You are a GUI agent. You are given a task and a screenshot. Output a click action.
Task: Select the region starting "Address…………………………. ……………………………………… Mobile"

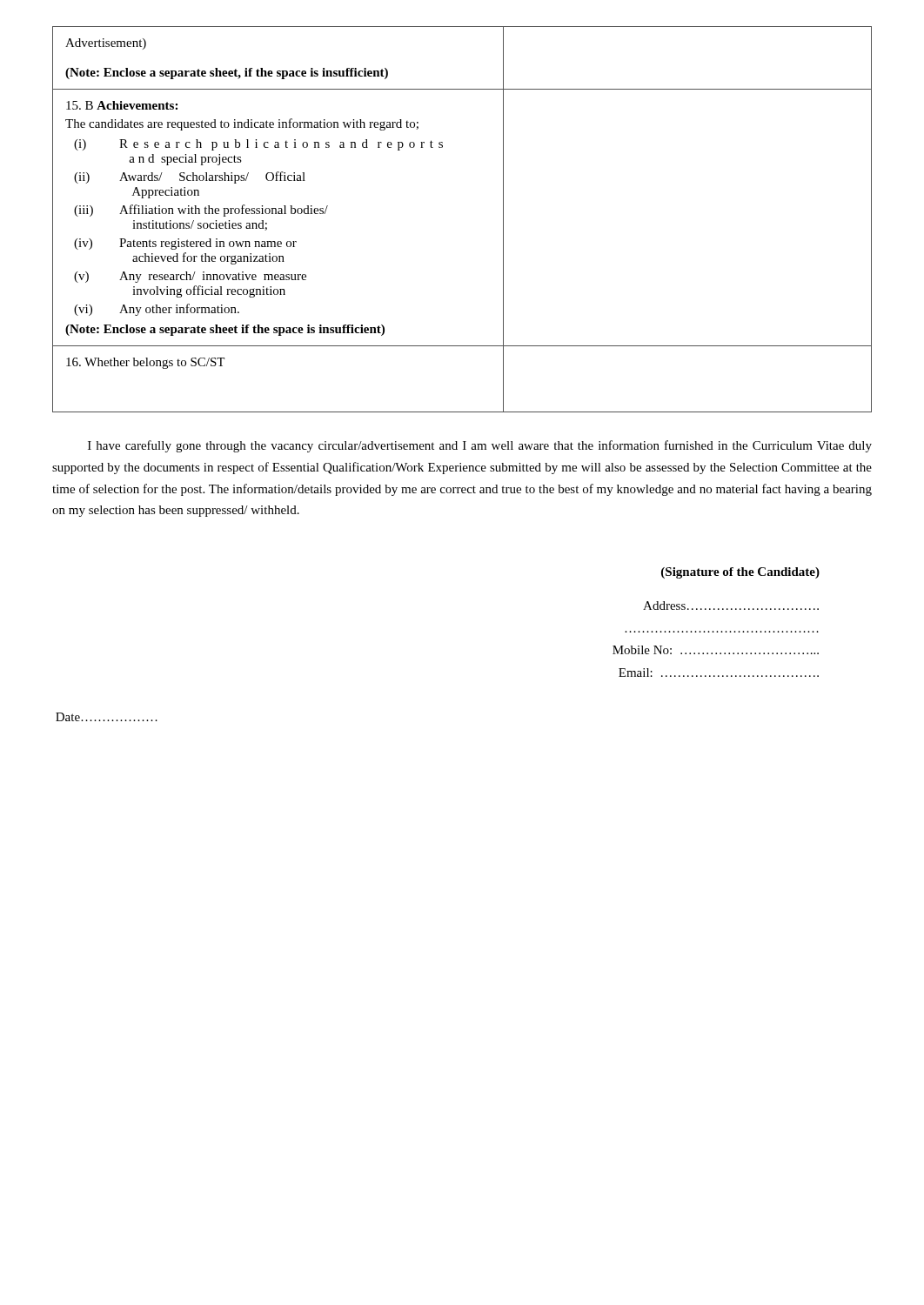click(x=716, y=639)
